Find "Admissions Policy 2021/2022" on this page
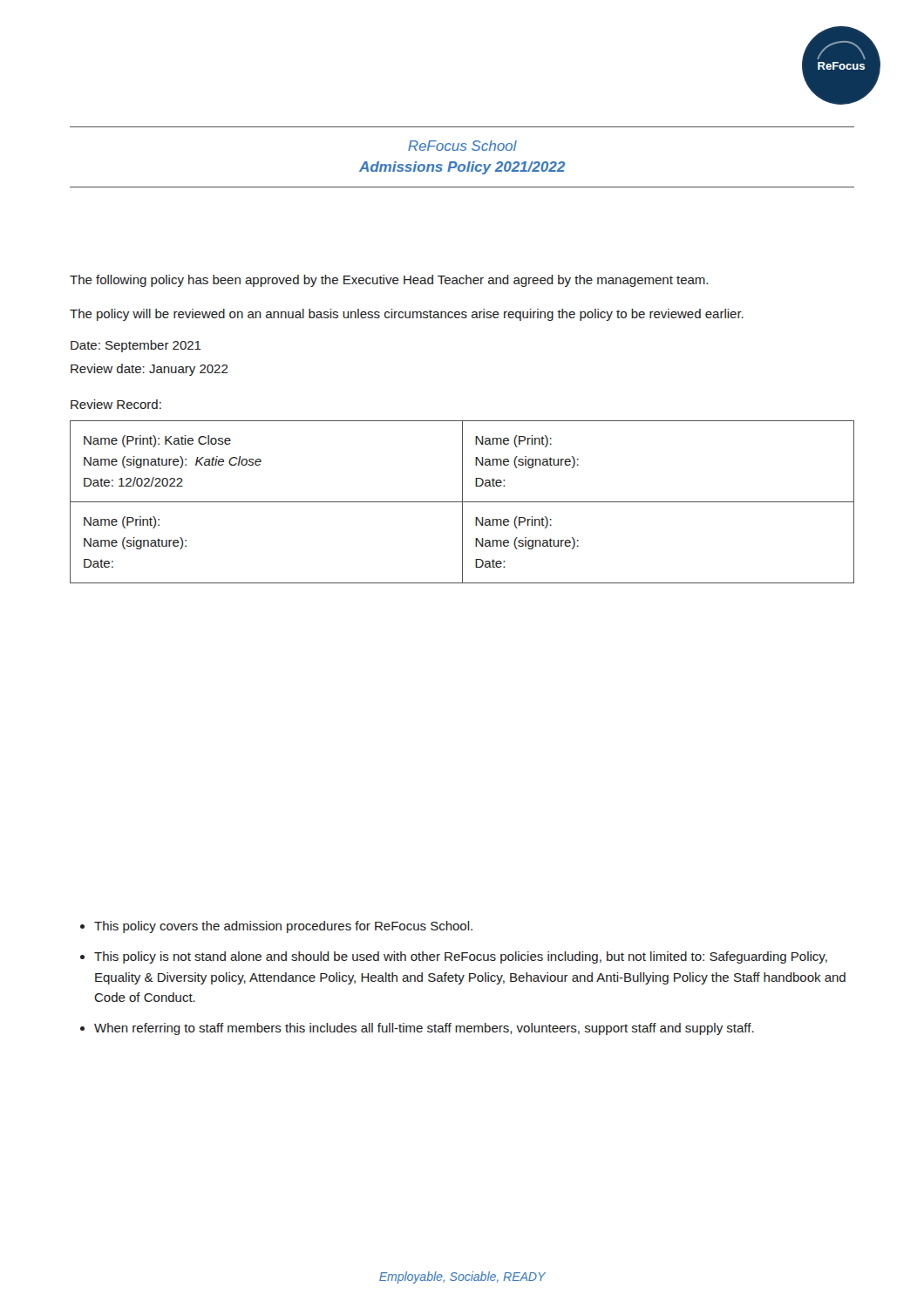924x1308 pixels. 462,167
